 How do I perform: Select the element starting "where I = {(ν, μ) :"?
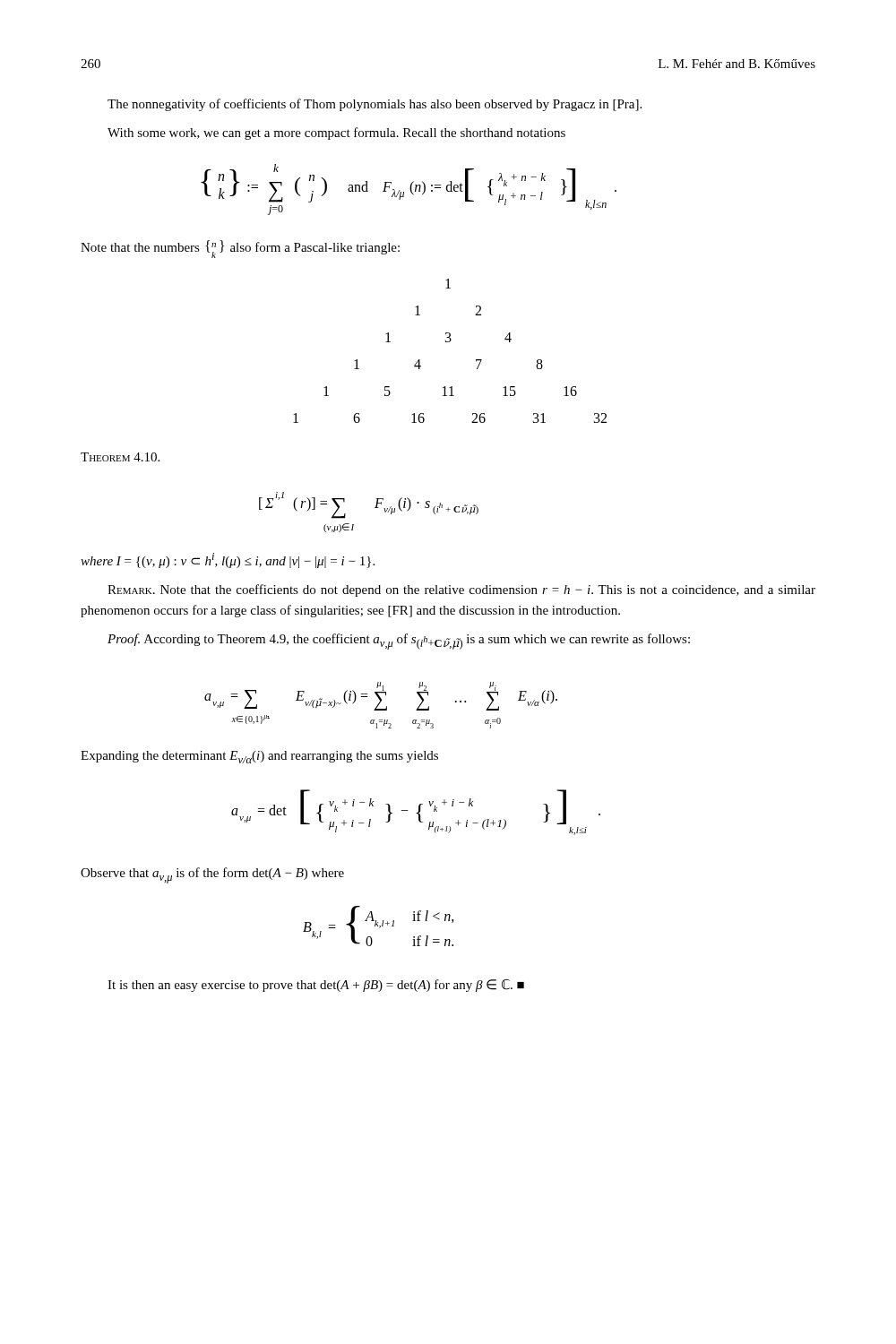(228, 559)
